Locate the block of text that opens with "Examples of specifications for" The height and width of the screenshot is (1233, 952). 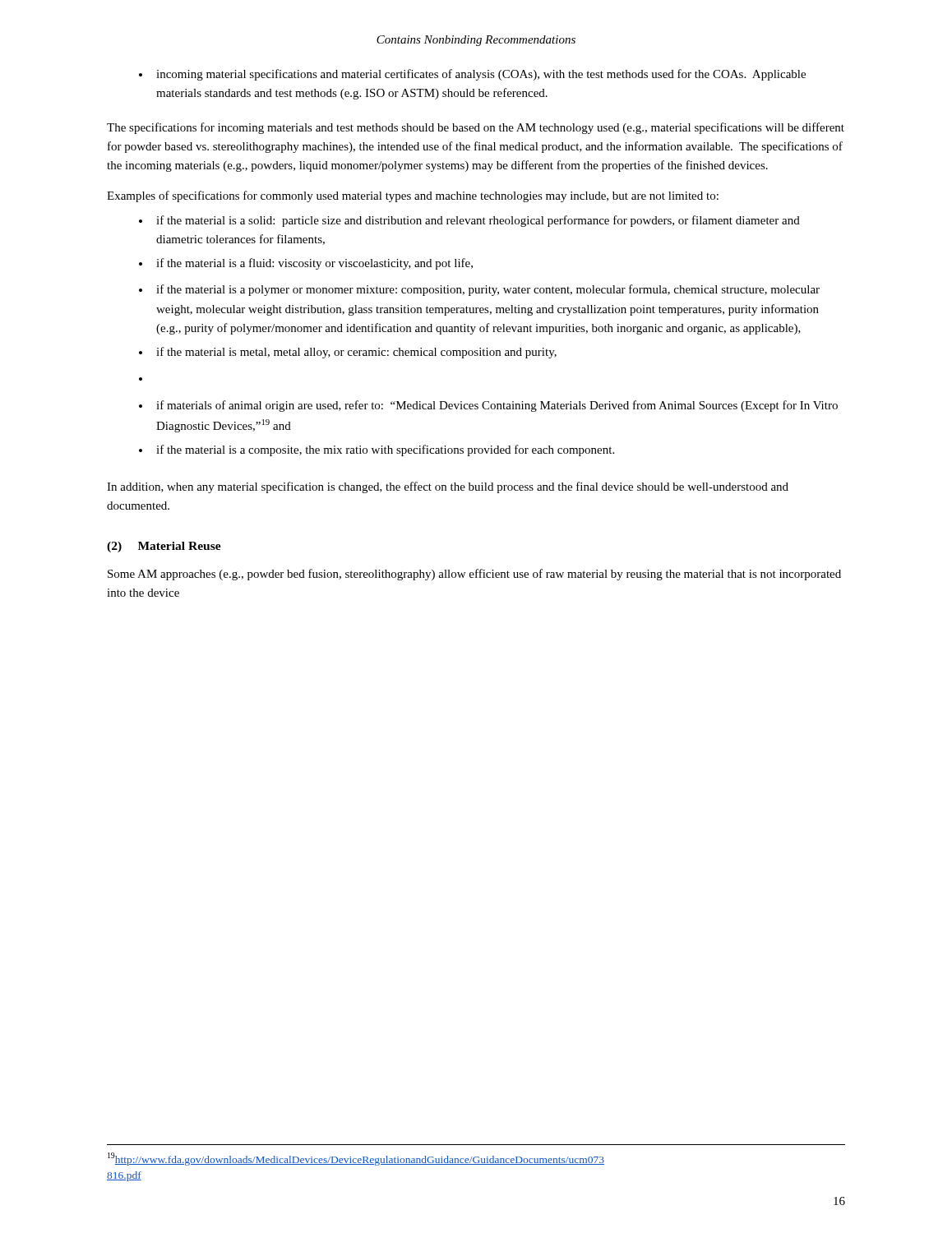pos(413,196)
